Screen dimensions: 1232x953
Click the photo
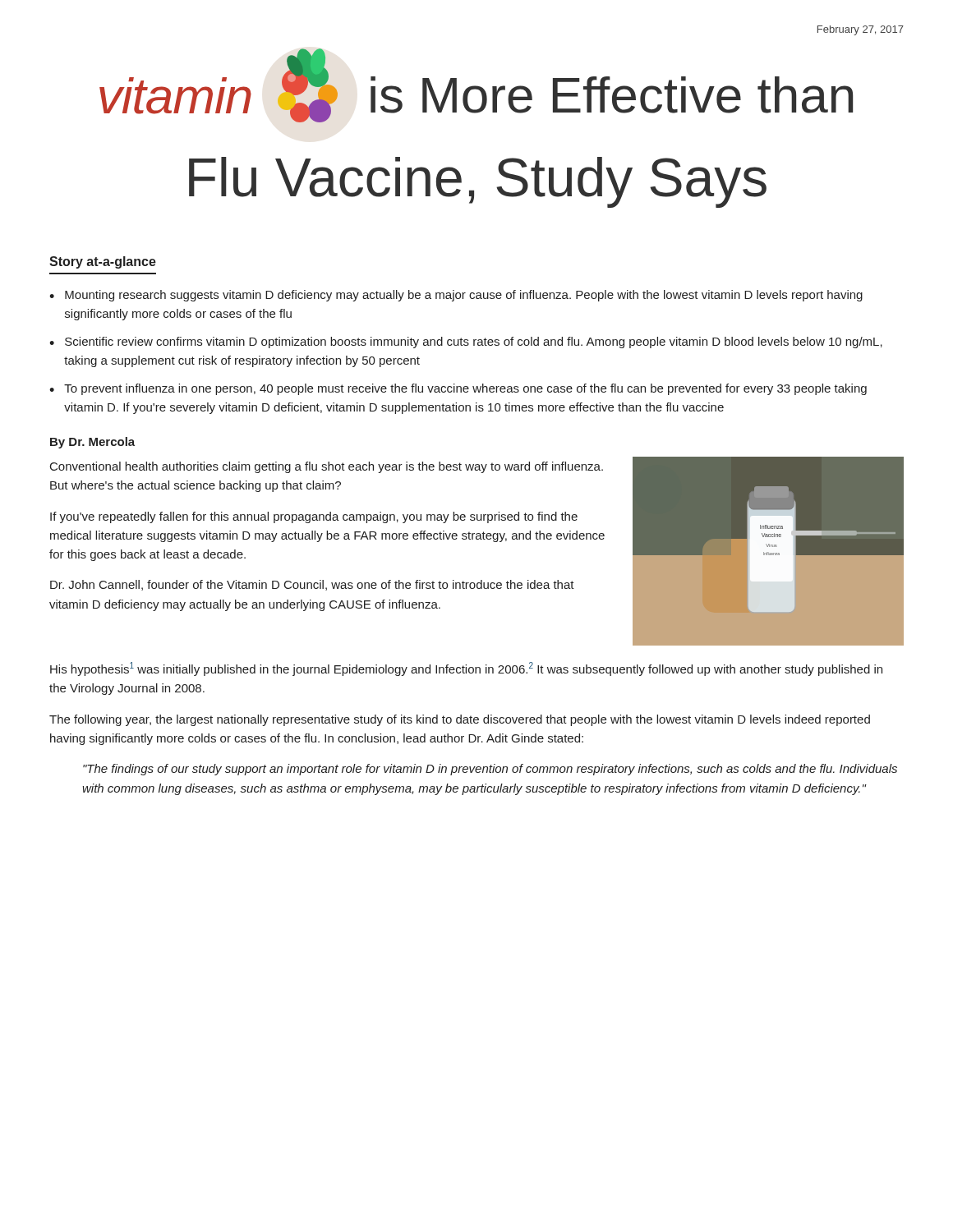click(768, 552)
